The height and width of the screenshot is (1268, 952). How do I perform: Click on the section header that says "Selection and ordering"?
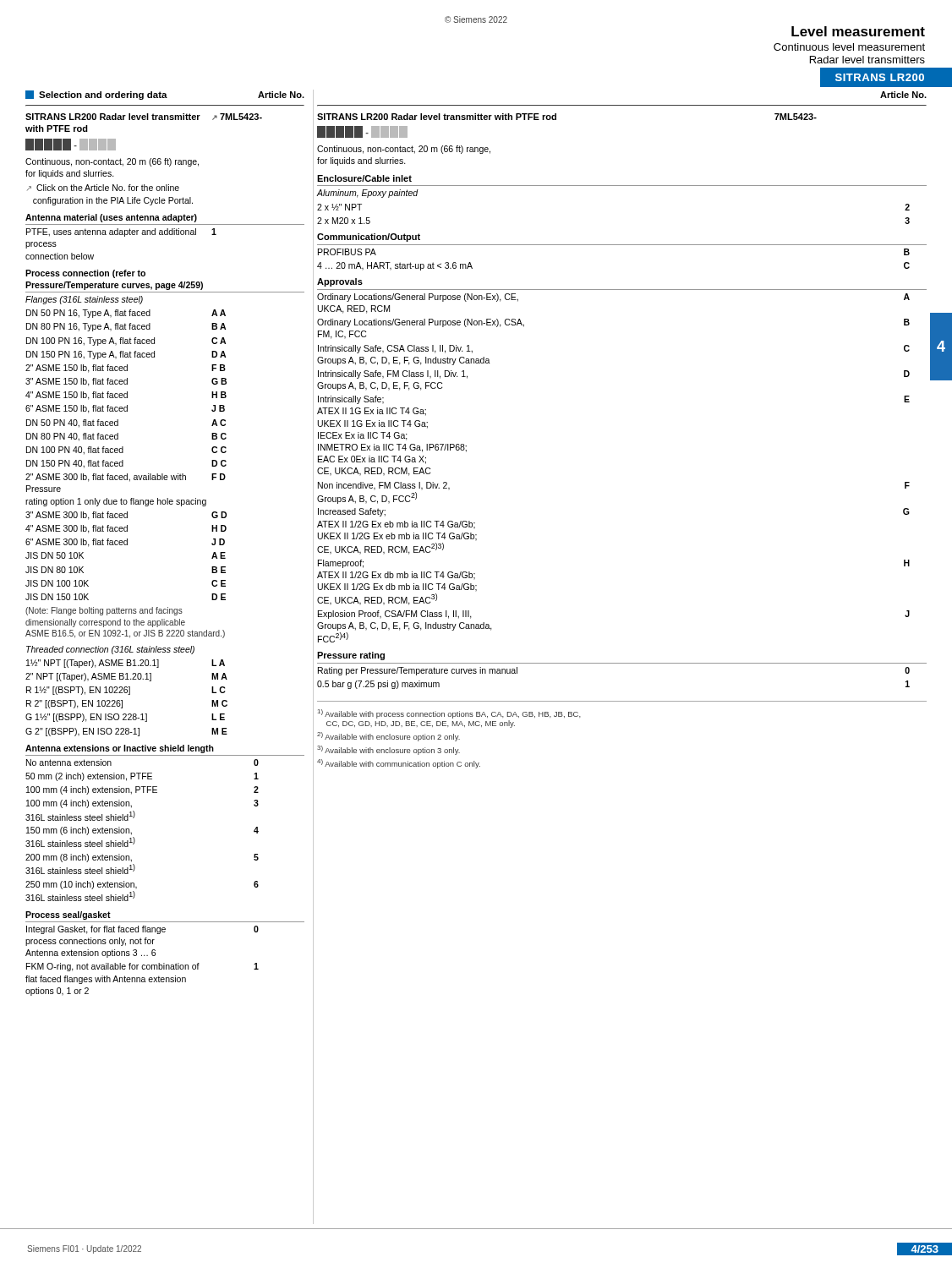pos(165,95)
